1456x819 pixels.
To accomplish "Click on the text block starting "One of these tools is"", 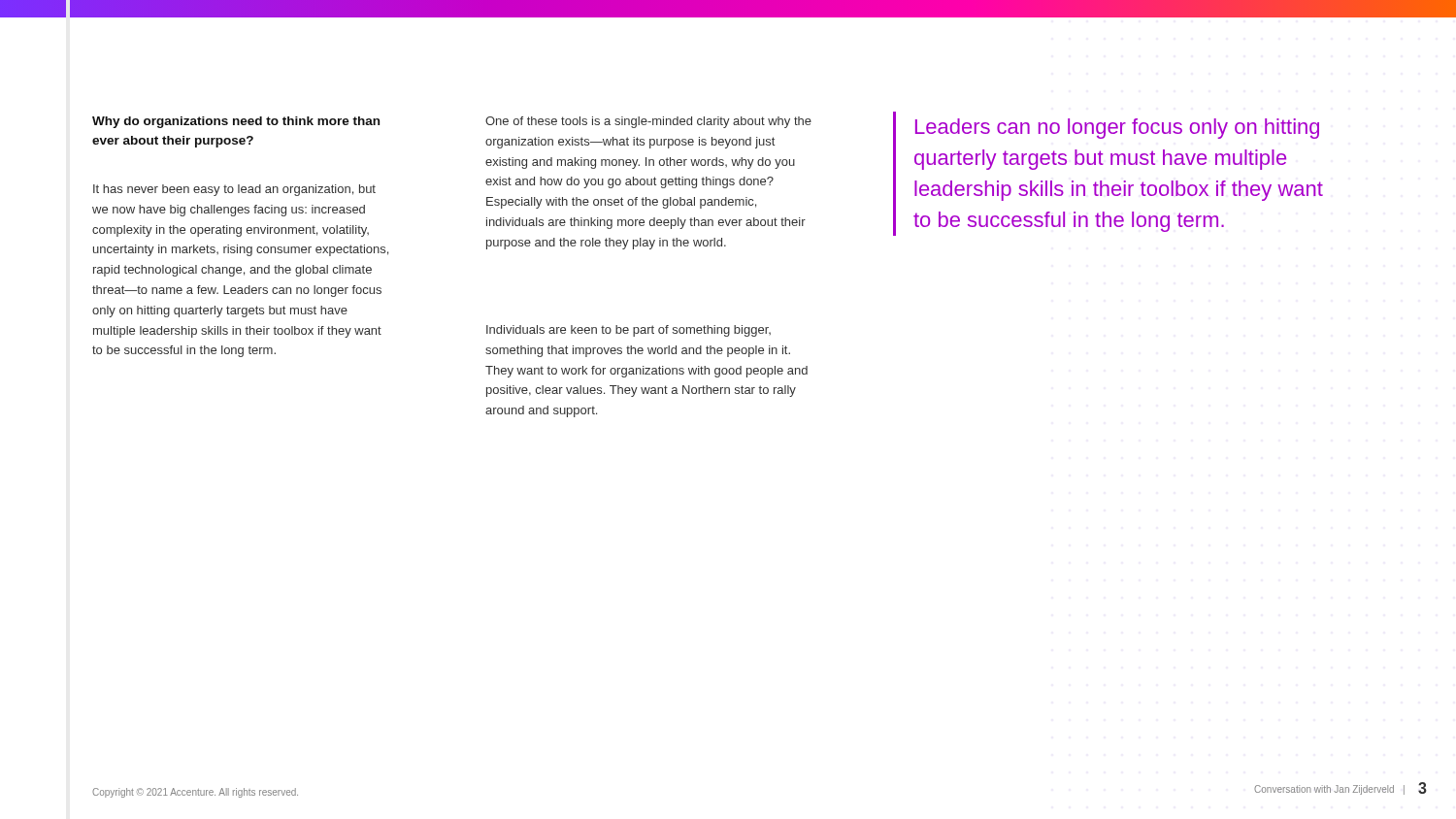I will [648, 181].
